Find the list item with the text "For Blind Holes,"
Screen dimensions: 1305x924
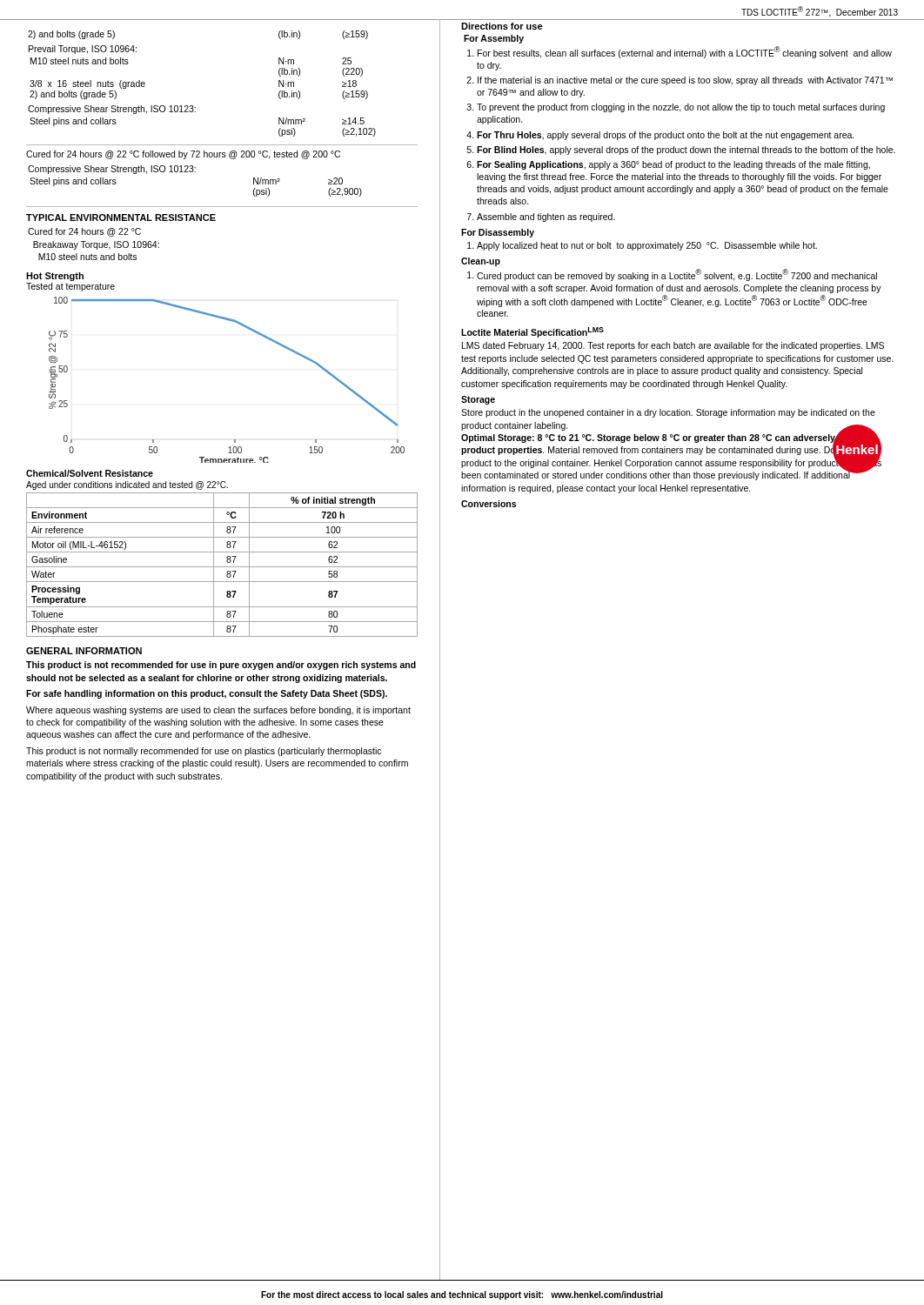point(686,149)
